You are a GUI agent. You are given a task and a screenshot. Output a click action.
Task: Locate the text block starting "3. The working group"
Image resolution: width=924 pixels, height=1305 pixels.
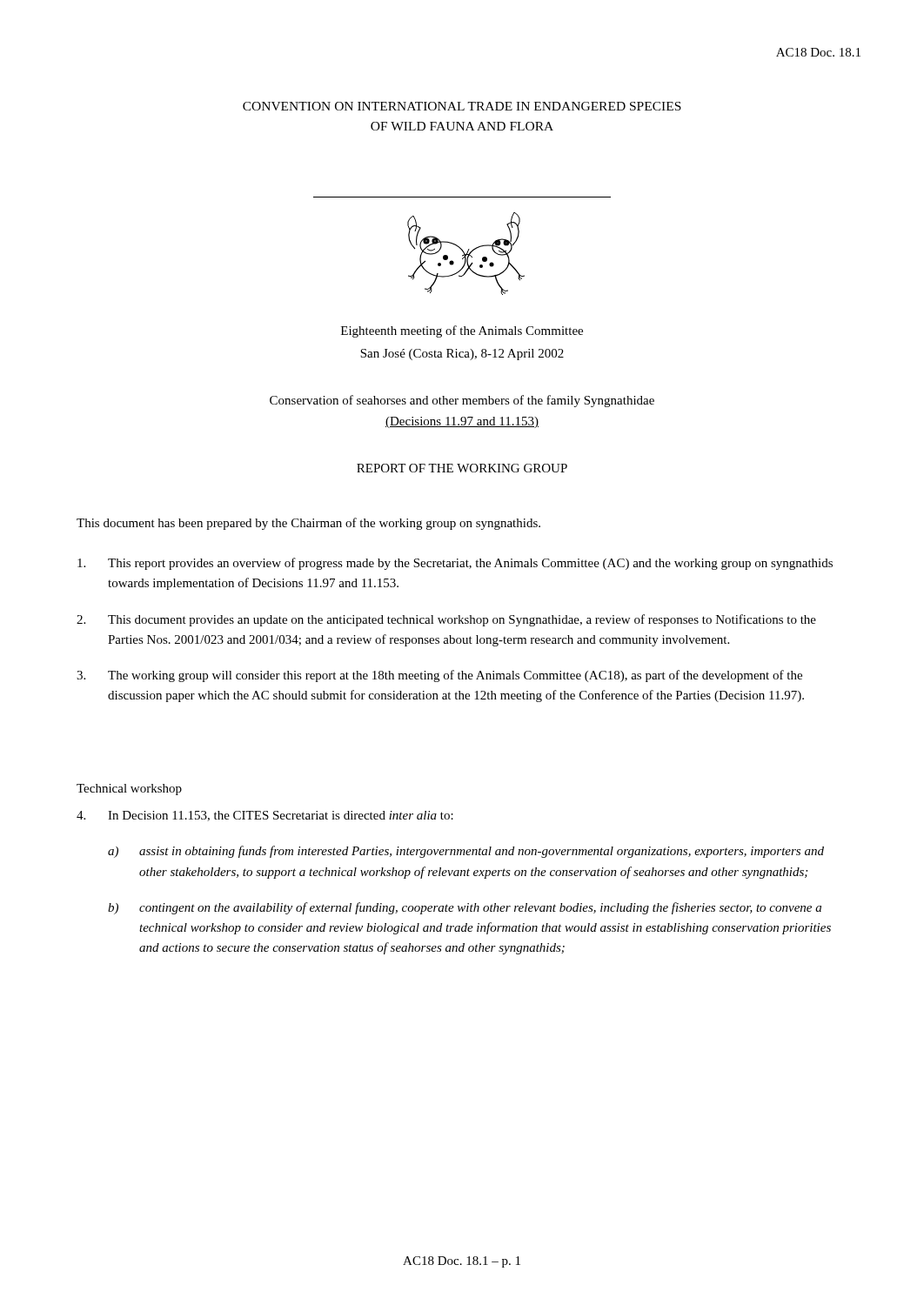tap(462, 686)
